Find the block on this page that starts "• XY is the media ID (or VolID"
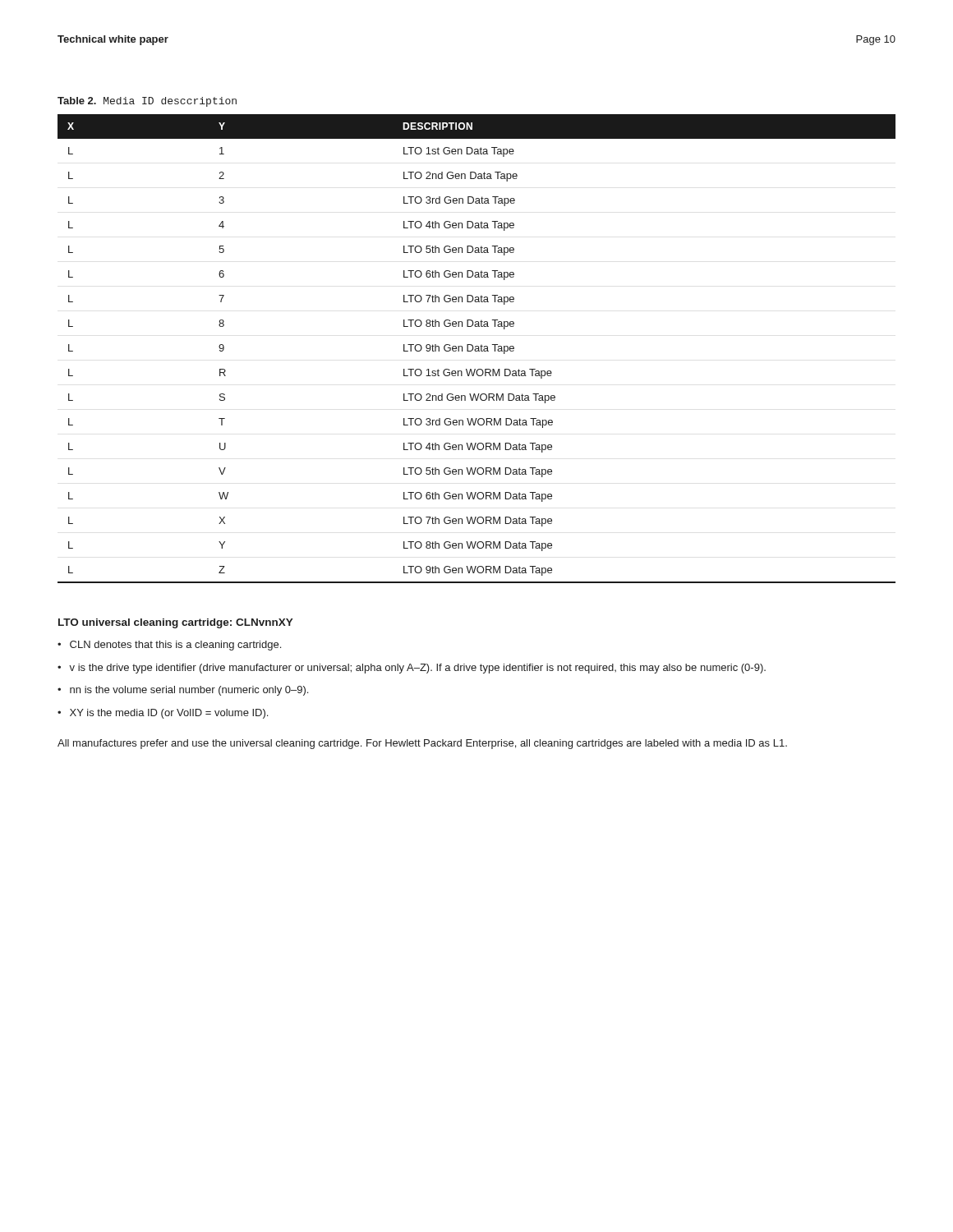The image size is (953, 1232). click(163, 712)
